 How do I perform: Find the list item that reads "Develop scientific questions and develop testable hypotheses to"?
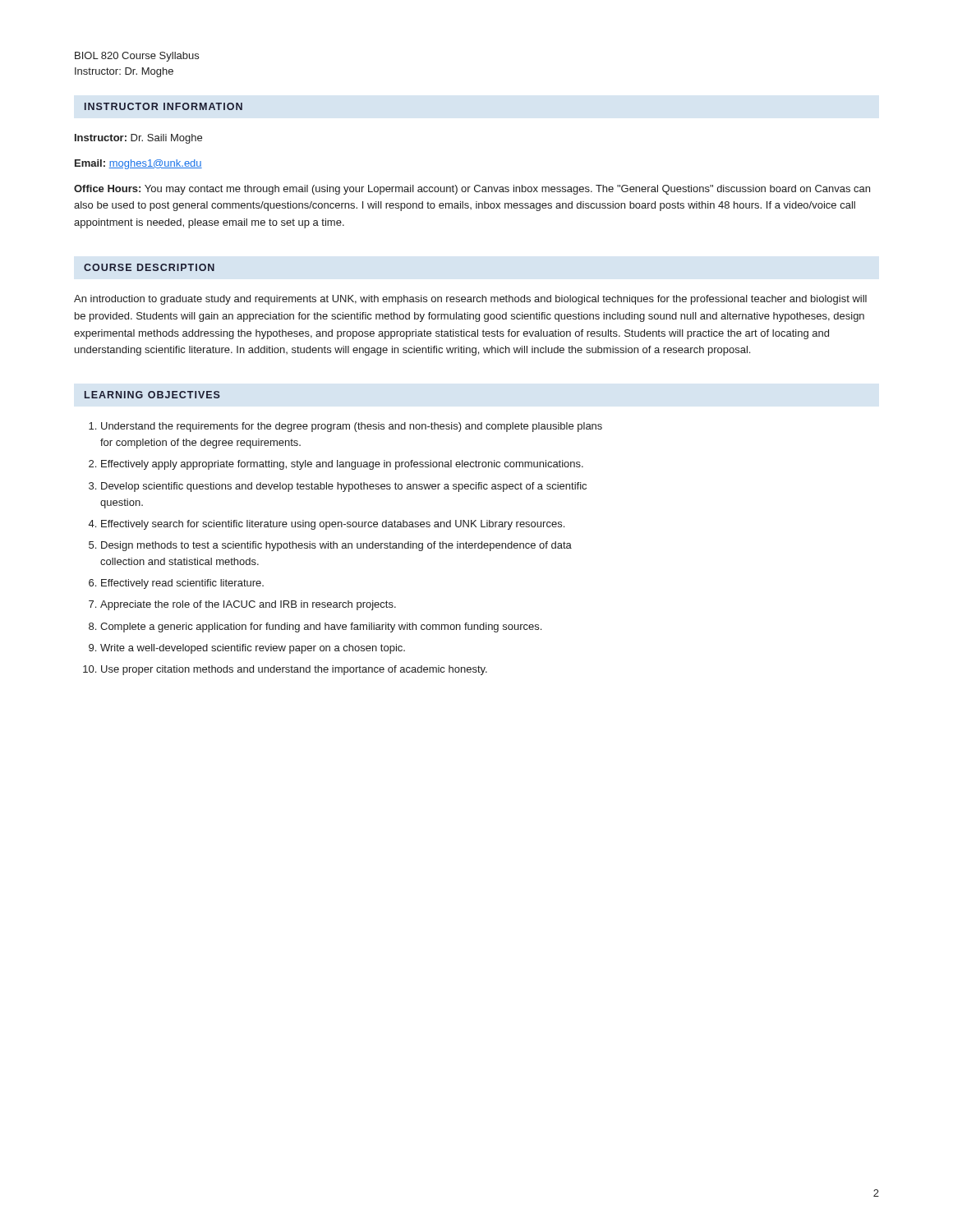(x=490, y=494)
